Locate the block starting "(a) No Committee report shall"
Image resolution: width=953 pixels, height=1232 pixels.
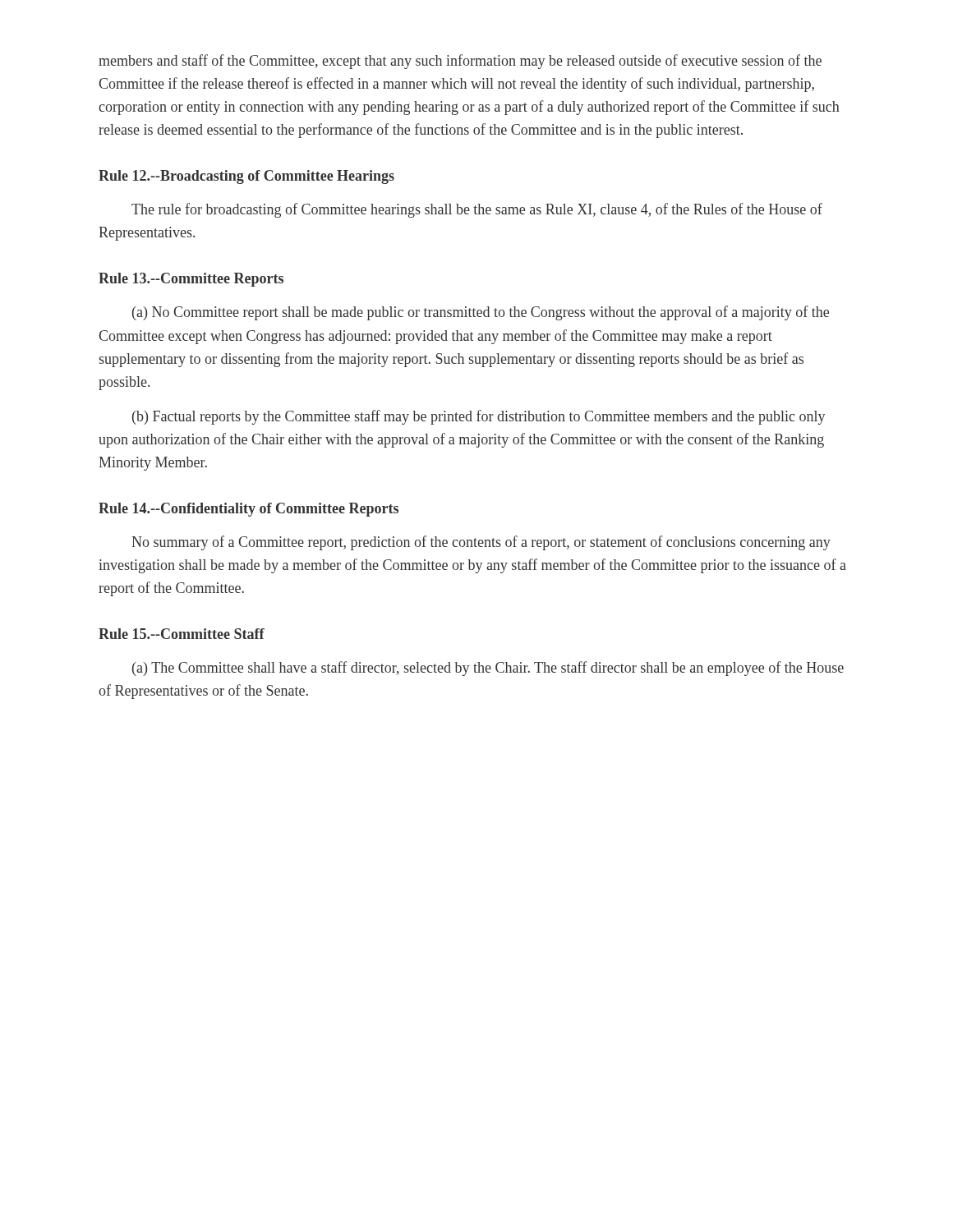(472, 347)
